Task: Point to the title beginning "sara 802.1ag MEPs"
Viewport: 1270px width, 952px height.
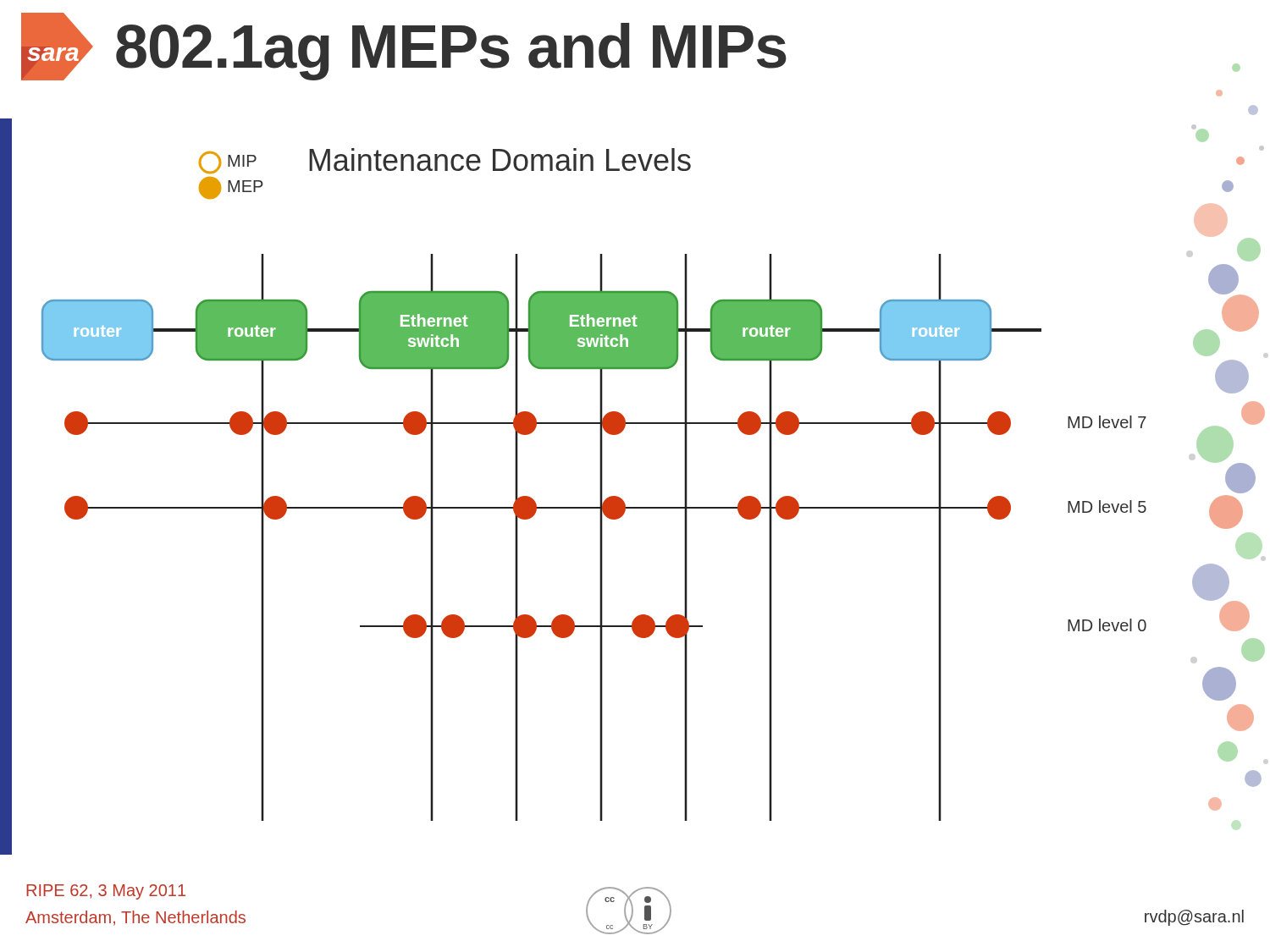Action: pos(402,47)
